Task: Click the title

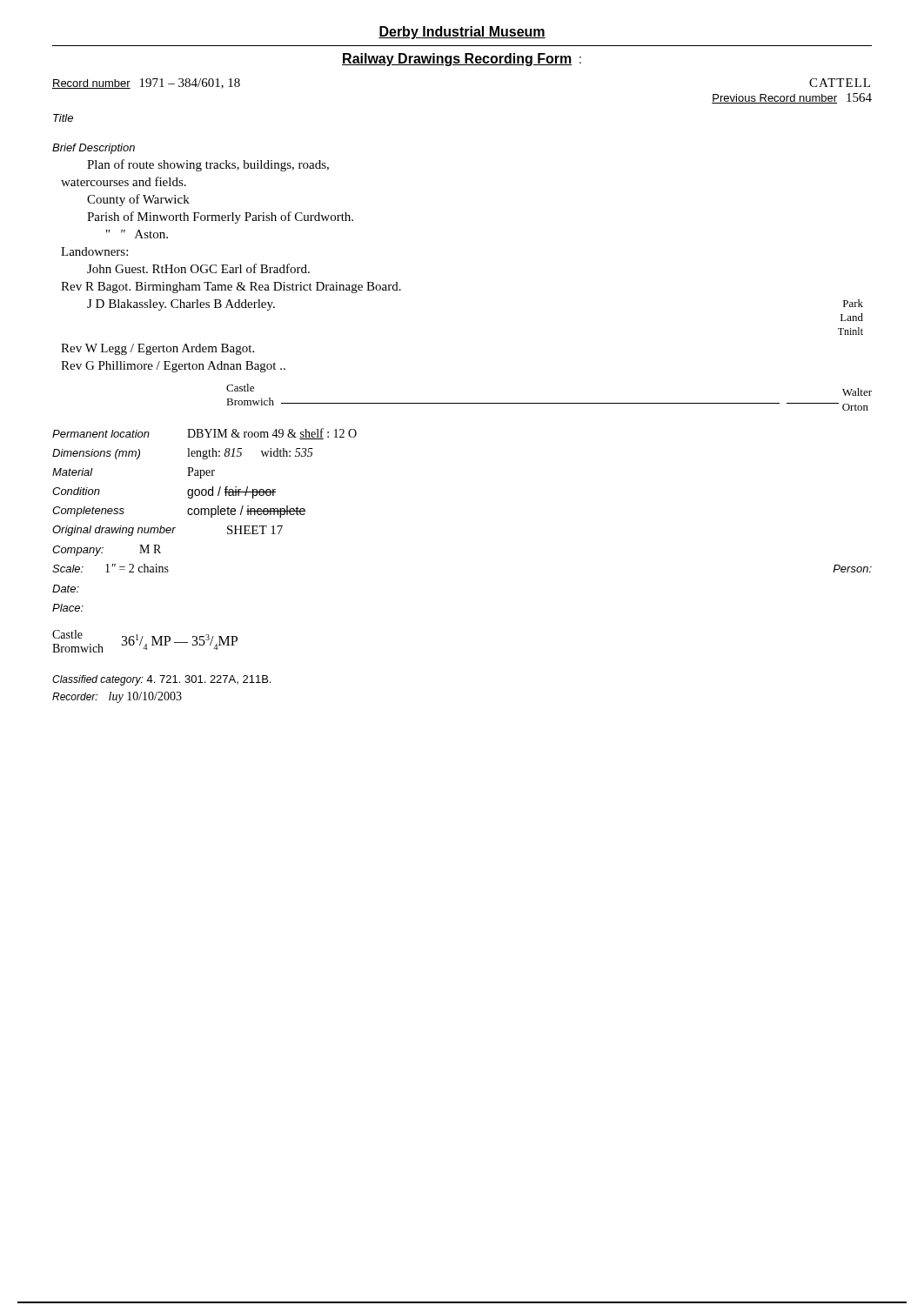Action: coord(462,59)
